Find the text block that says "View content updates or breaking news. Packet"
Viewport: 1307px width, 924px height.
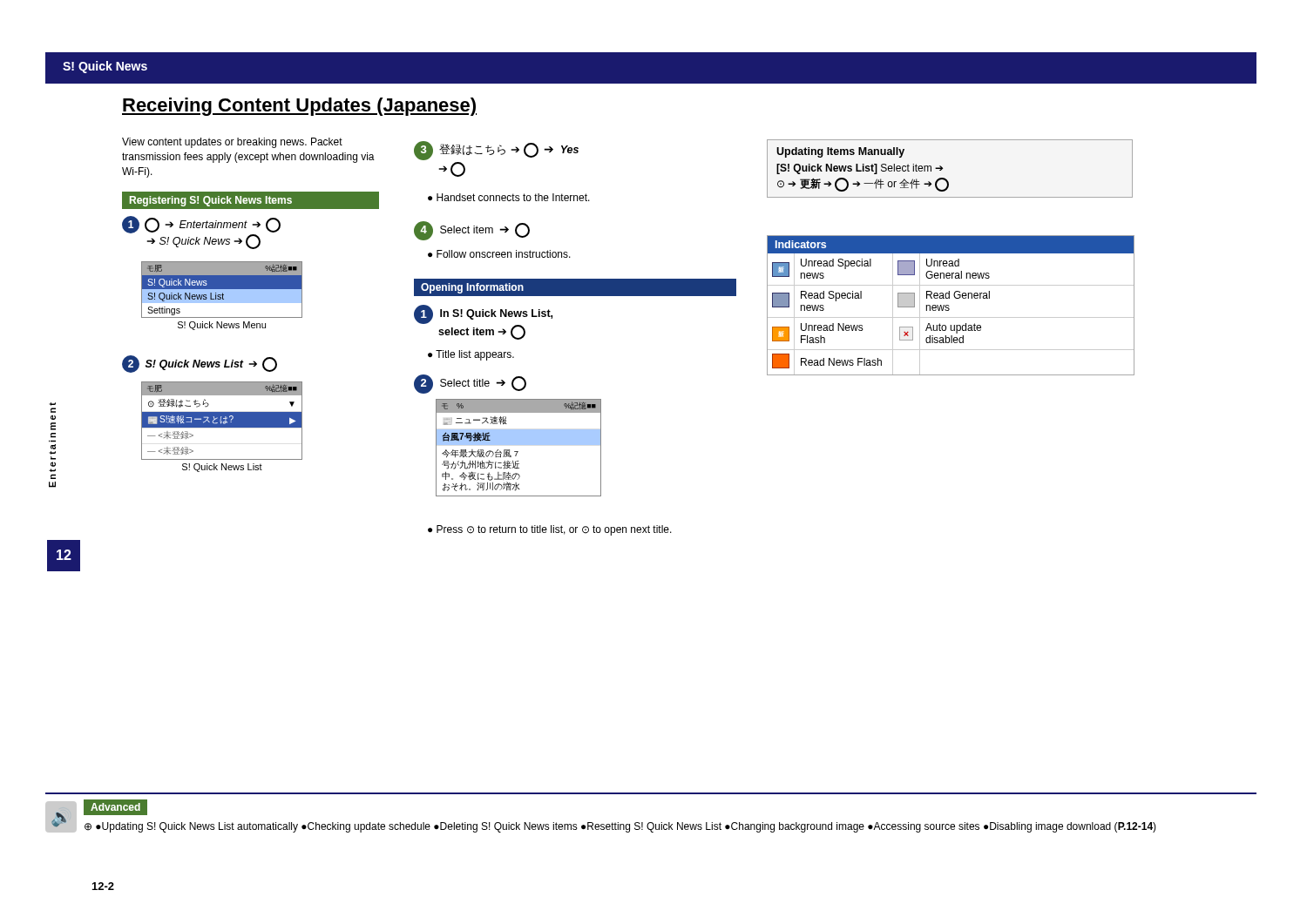point(248,157)
